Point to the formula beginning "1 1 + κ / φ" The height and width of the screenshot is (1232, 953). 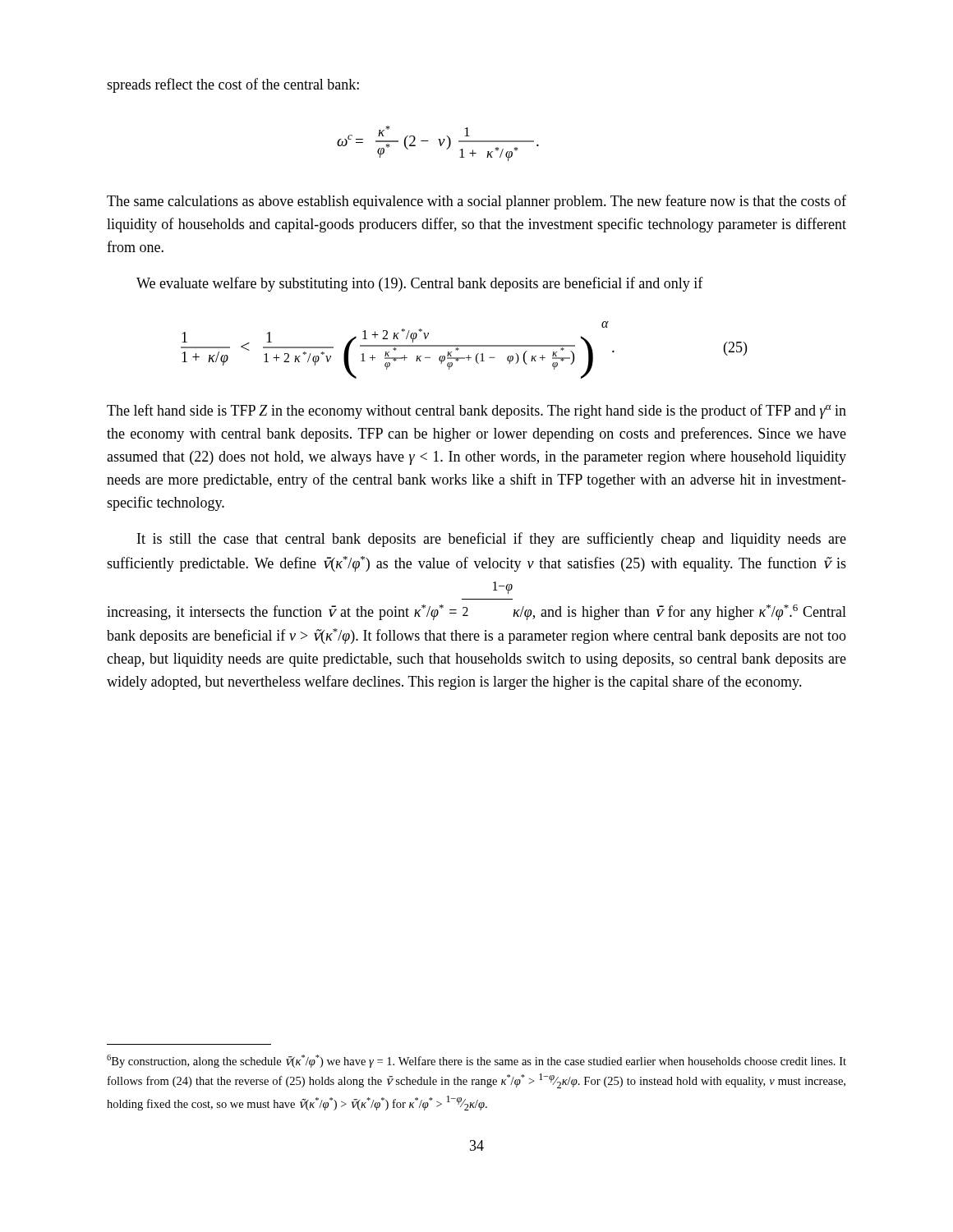click(x=476, y=347)
